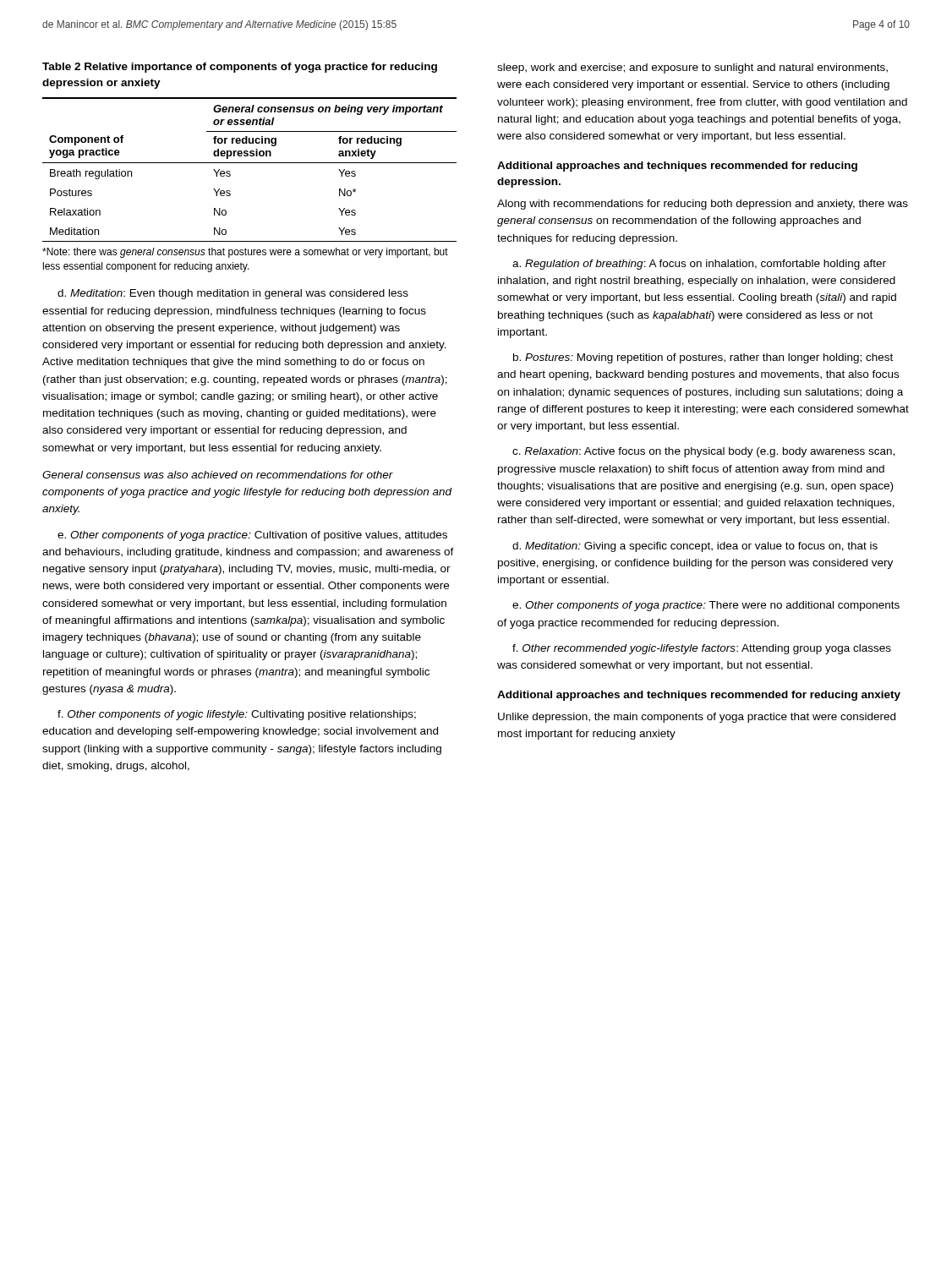Find the caption that says "Table 2 Relative importance of components"

[x=240, y=74]
